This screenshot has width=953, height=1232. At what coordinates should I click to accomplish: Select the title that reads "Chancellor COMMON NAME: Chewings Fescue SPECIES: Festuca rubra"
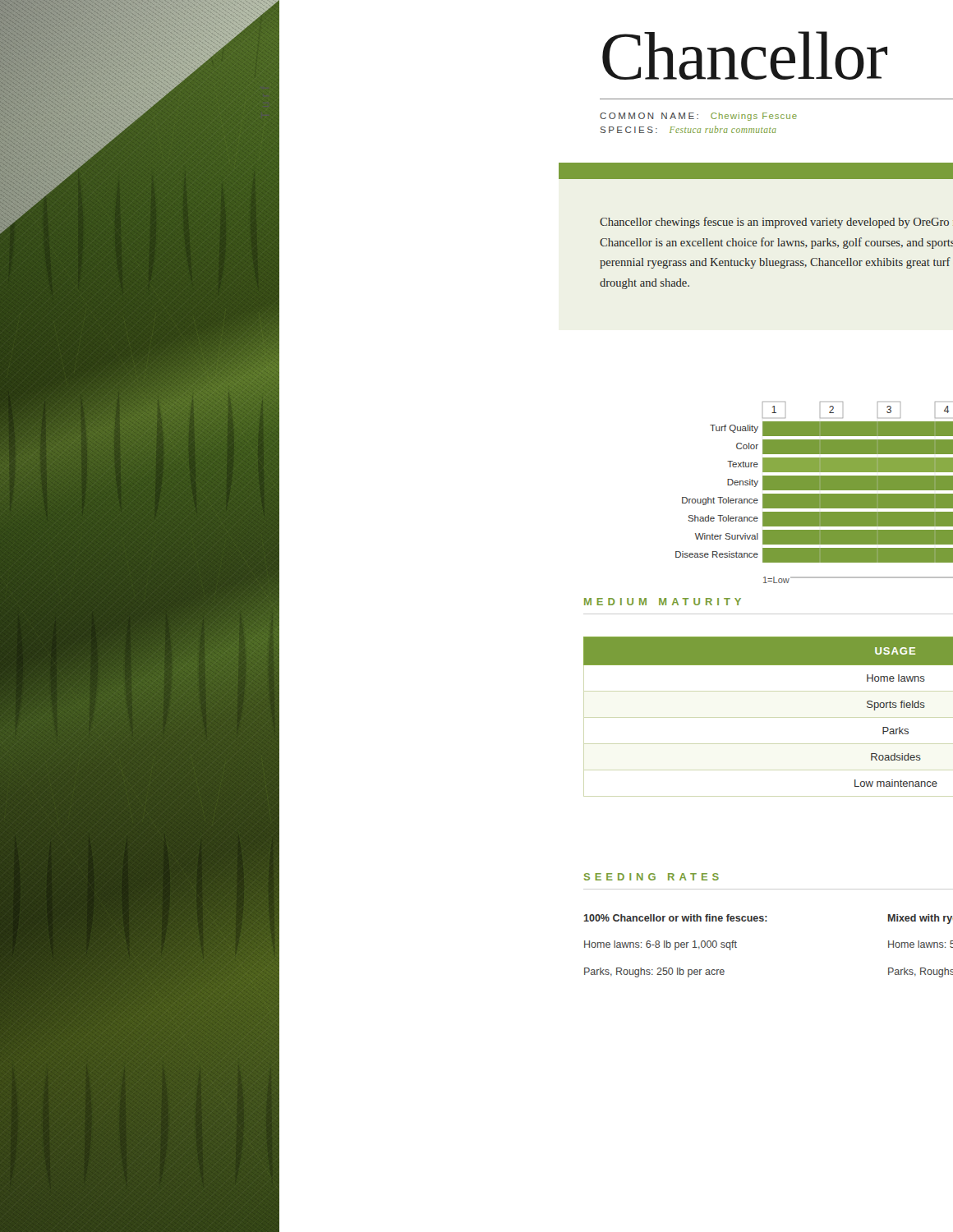(776, 79)
